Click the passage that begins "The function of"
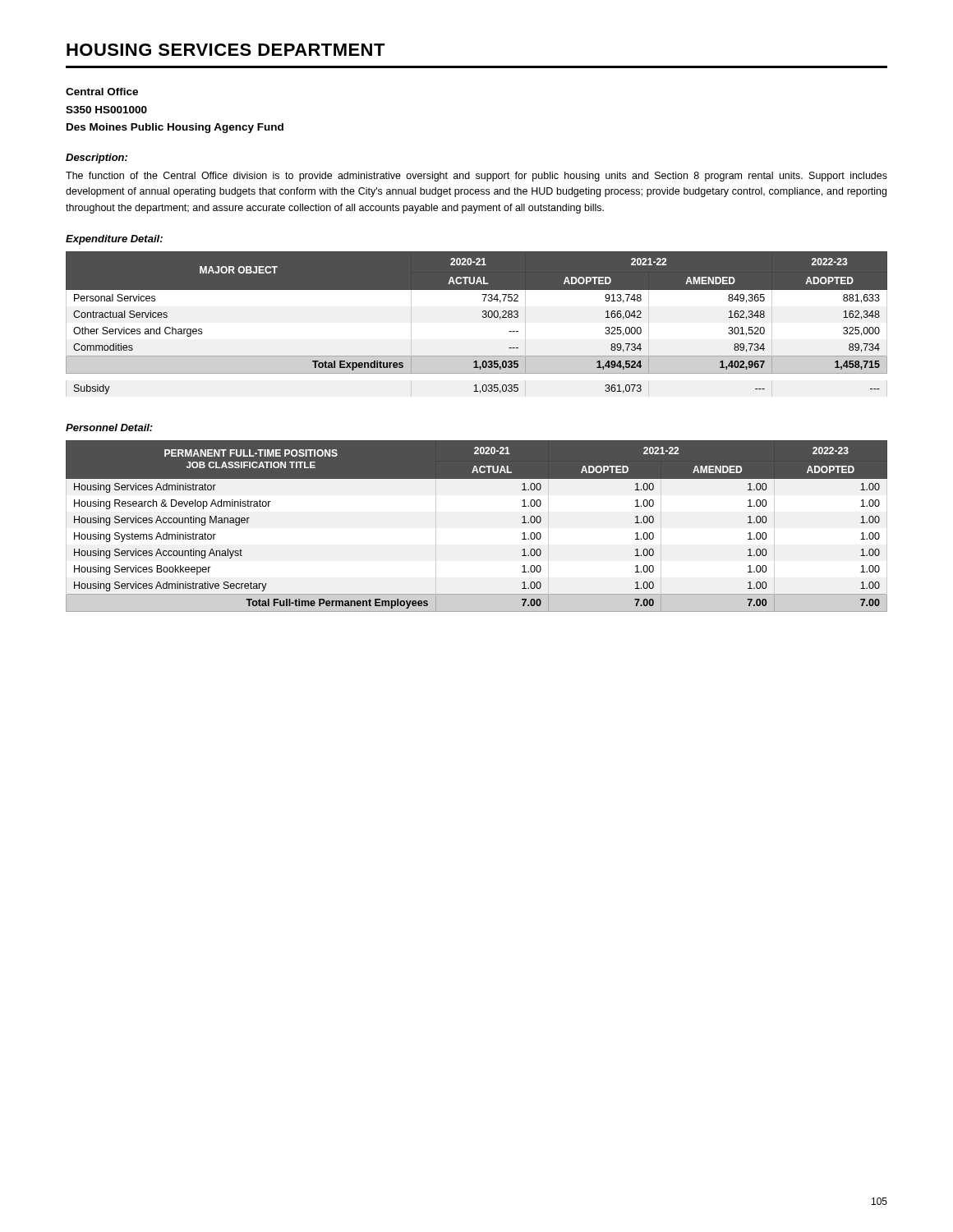 click(476, 192)
